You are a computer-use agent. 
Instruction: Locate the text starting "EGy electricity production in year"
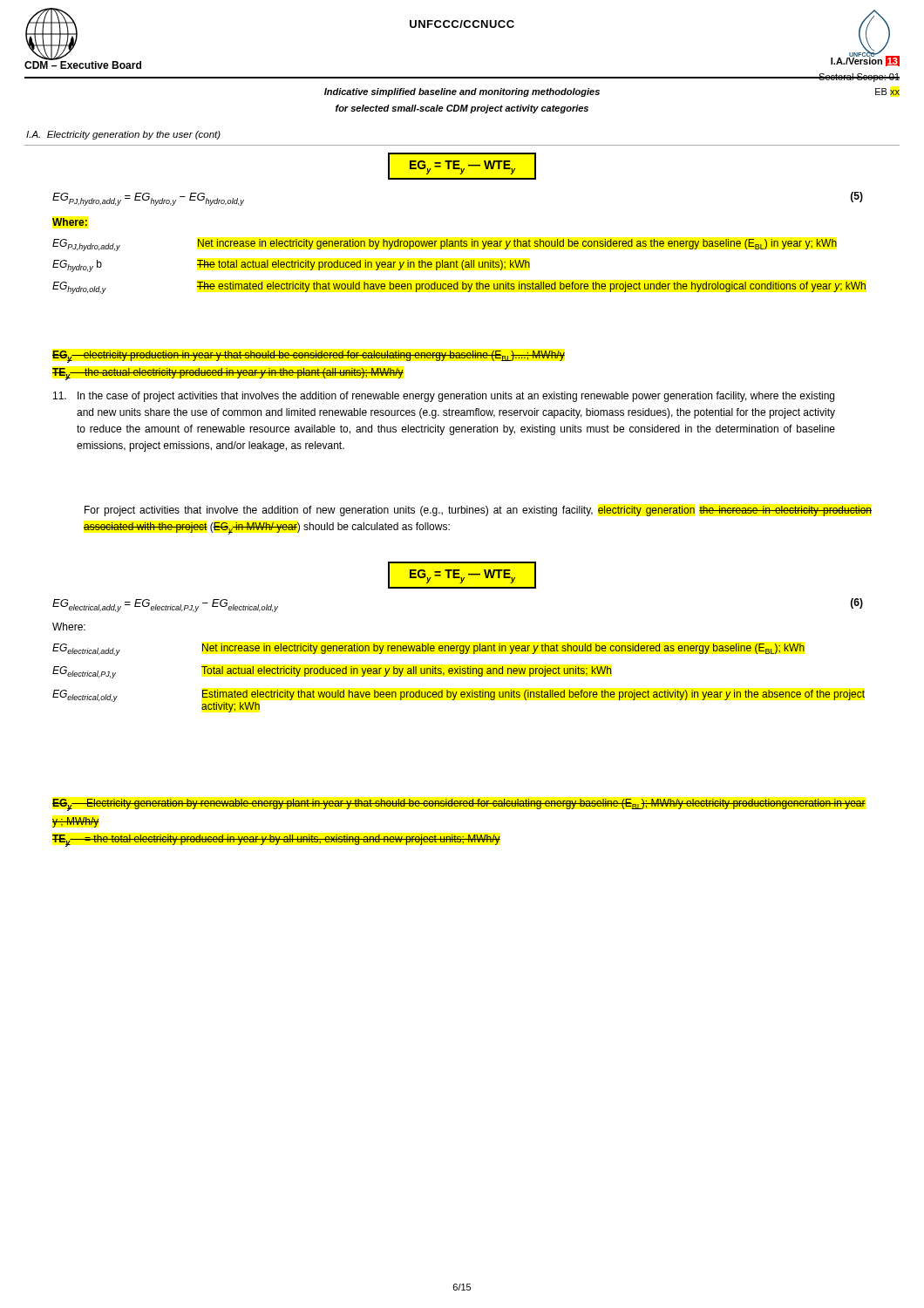308,356
